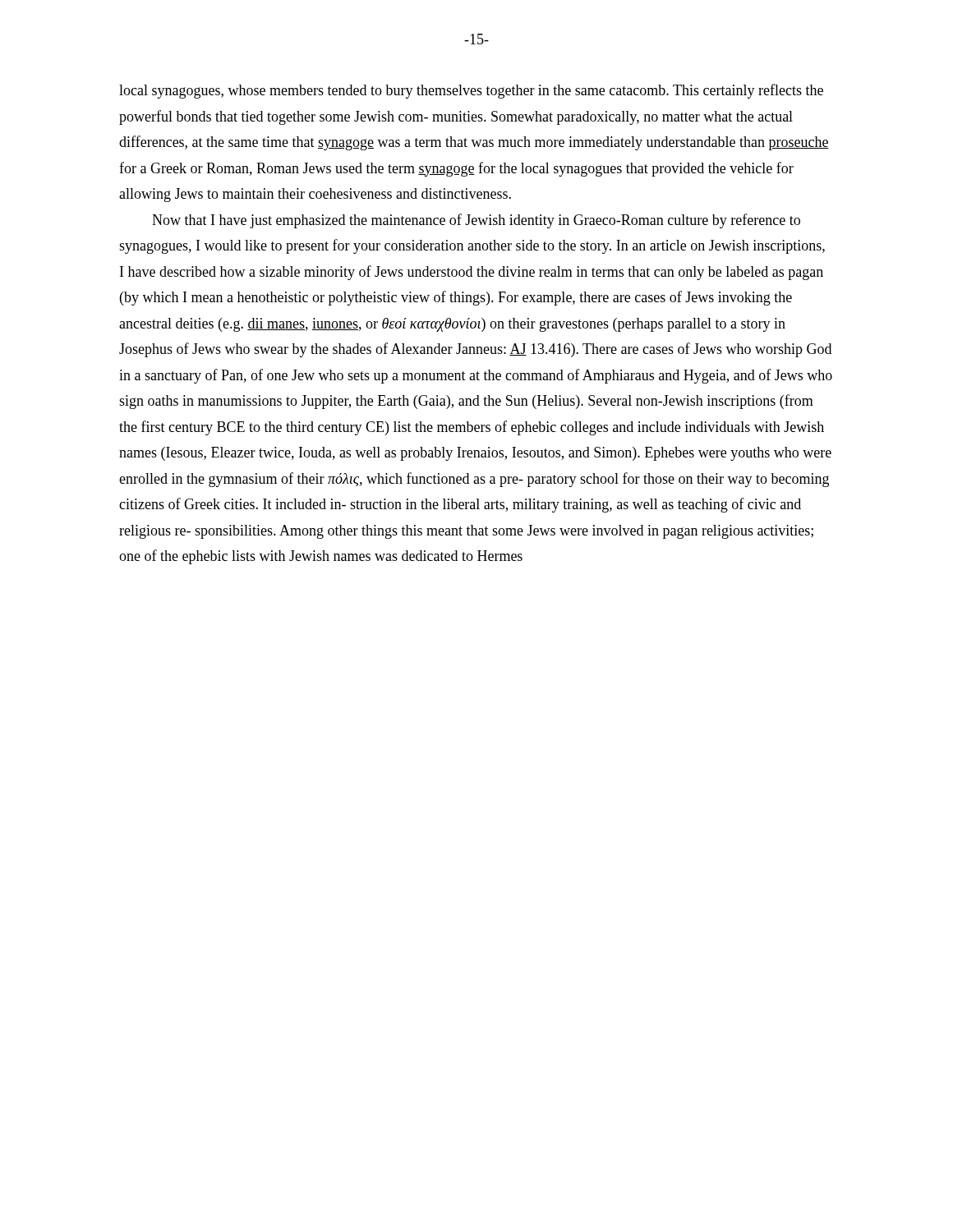Where is the passage that starts "local synagogues, whose"?
The height and width of the screenshot is (1232, 953).
[474, 142]
